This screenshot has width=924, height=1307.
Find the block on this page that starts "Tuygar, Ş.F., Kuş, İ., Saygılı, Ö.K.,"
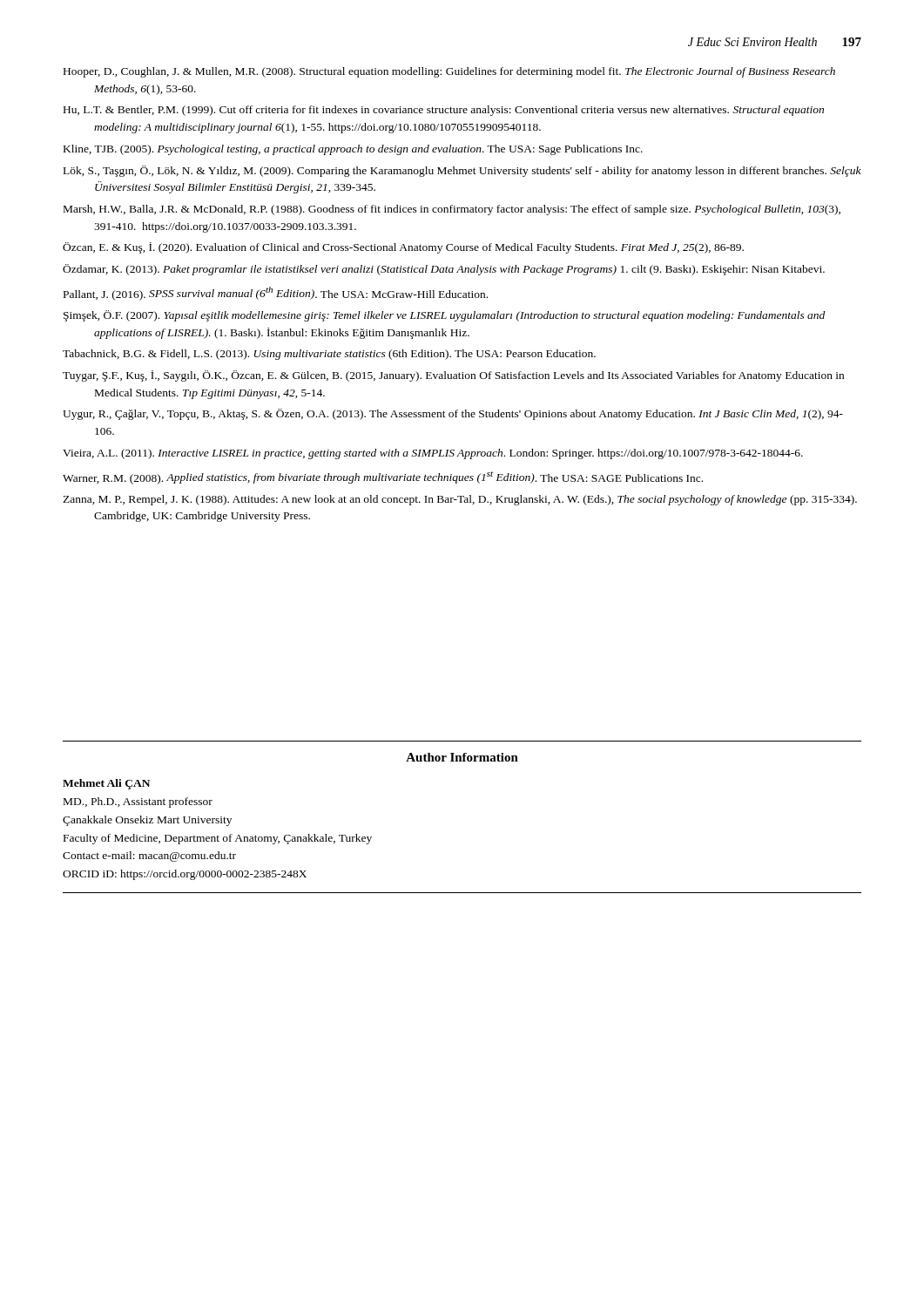point(454,384)
